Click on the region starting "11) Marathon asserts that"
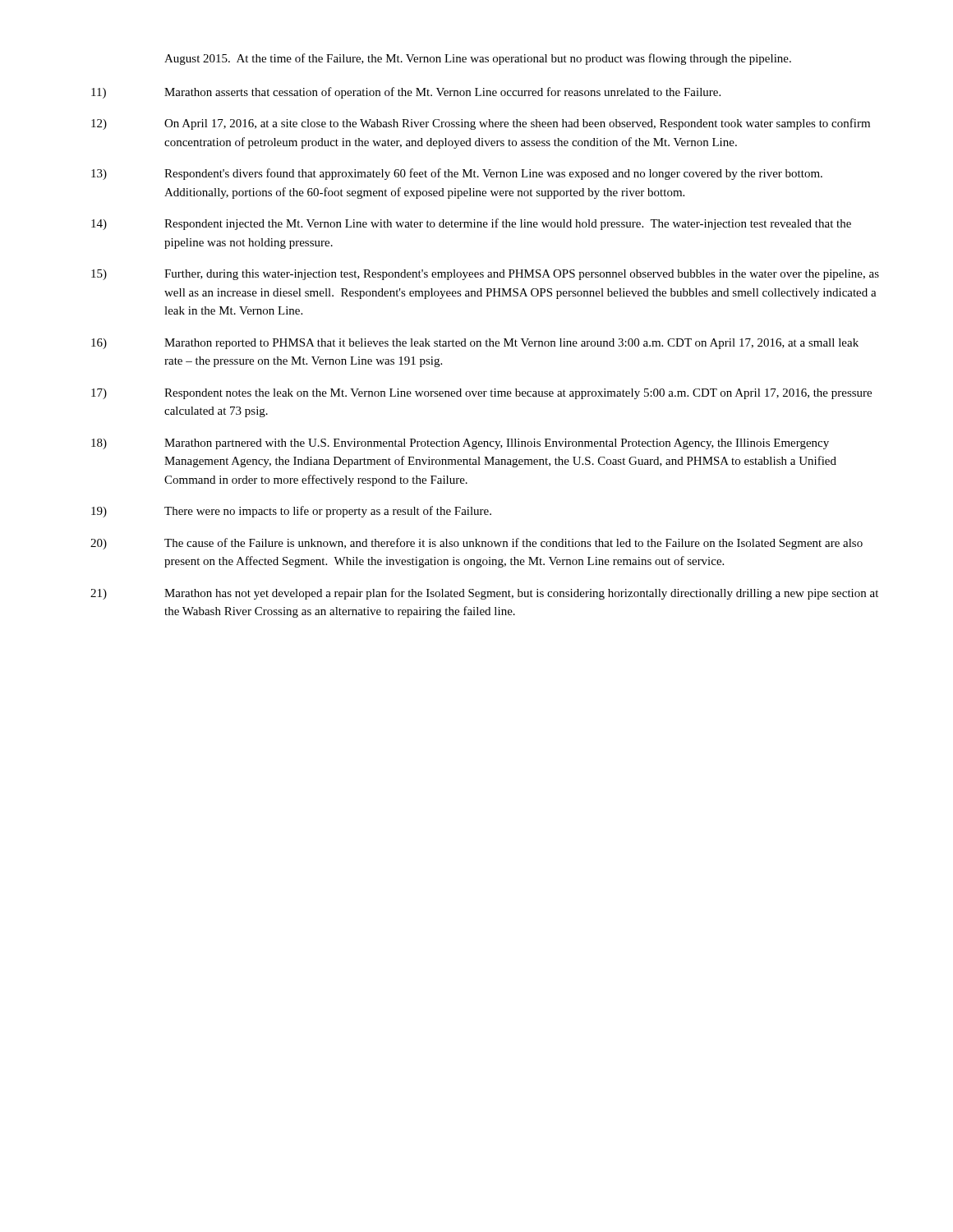The width and height of the screenshot is (953, 1232). point(485,92)
